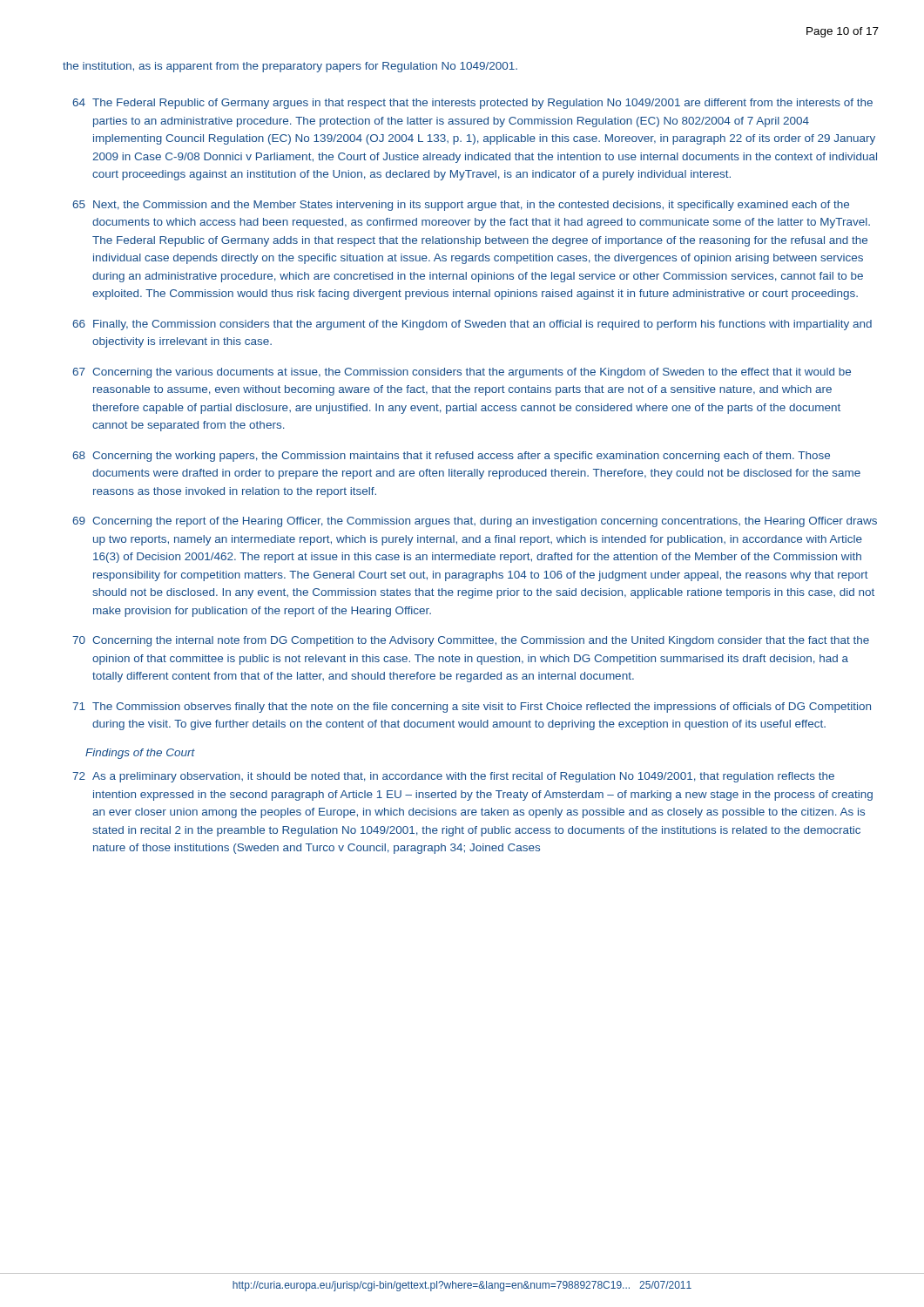Click on the list item that reads "65 Next, the Commission and the Member"

(x=462, y=249)
